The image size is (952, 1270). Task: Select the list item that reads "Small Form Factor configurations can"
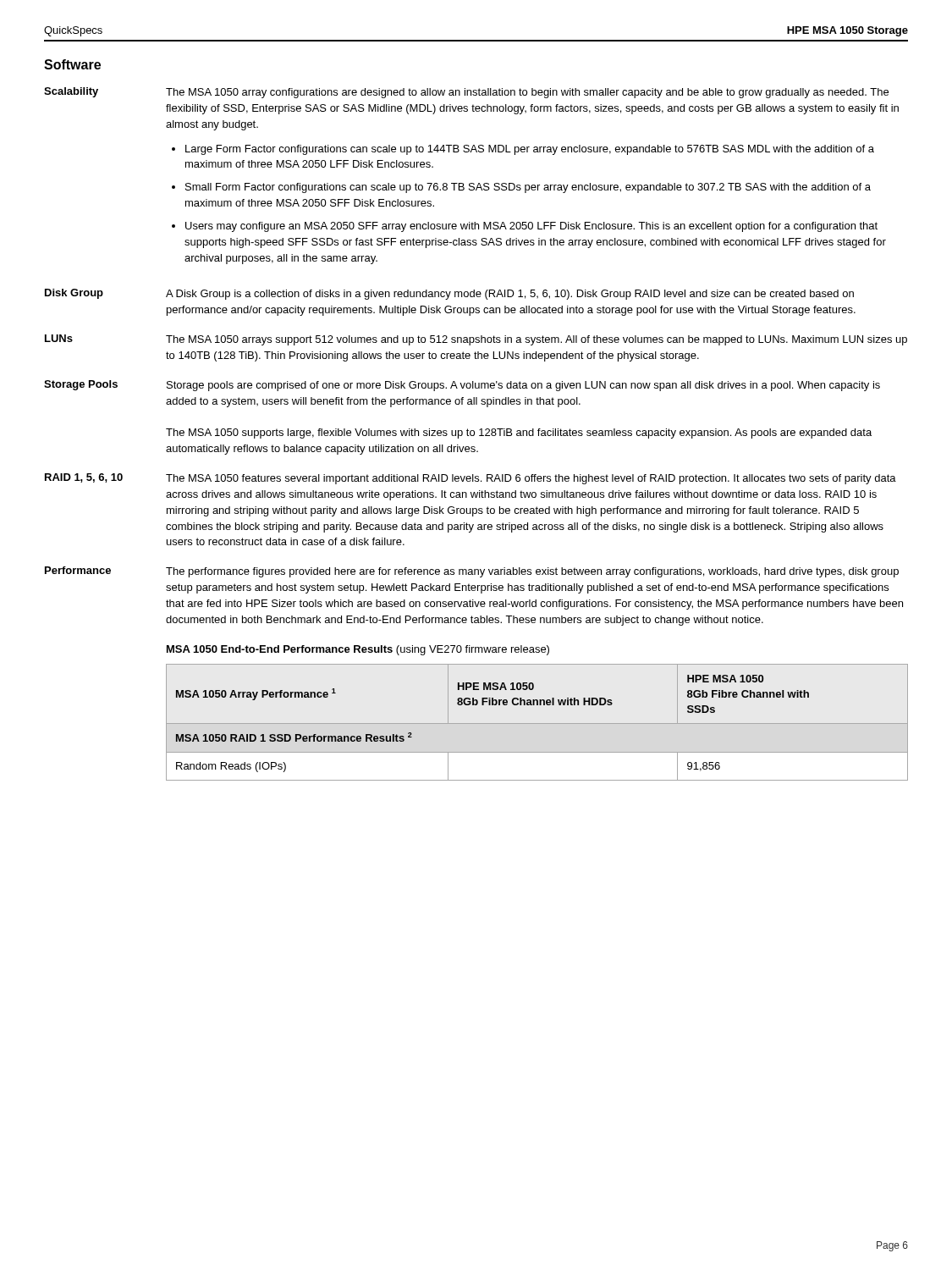(x=528, y=195)
